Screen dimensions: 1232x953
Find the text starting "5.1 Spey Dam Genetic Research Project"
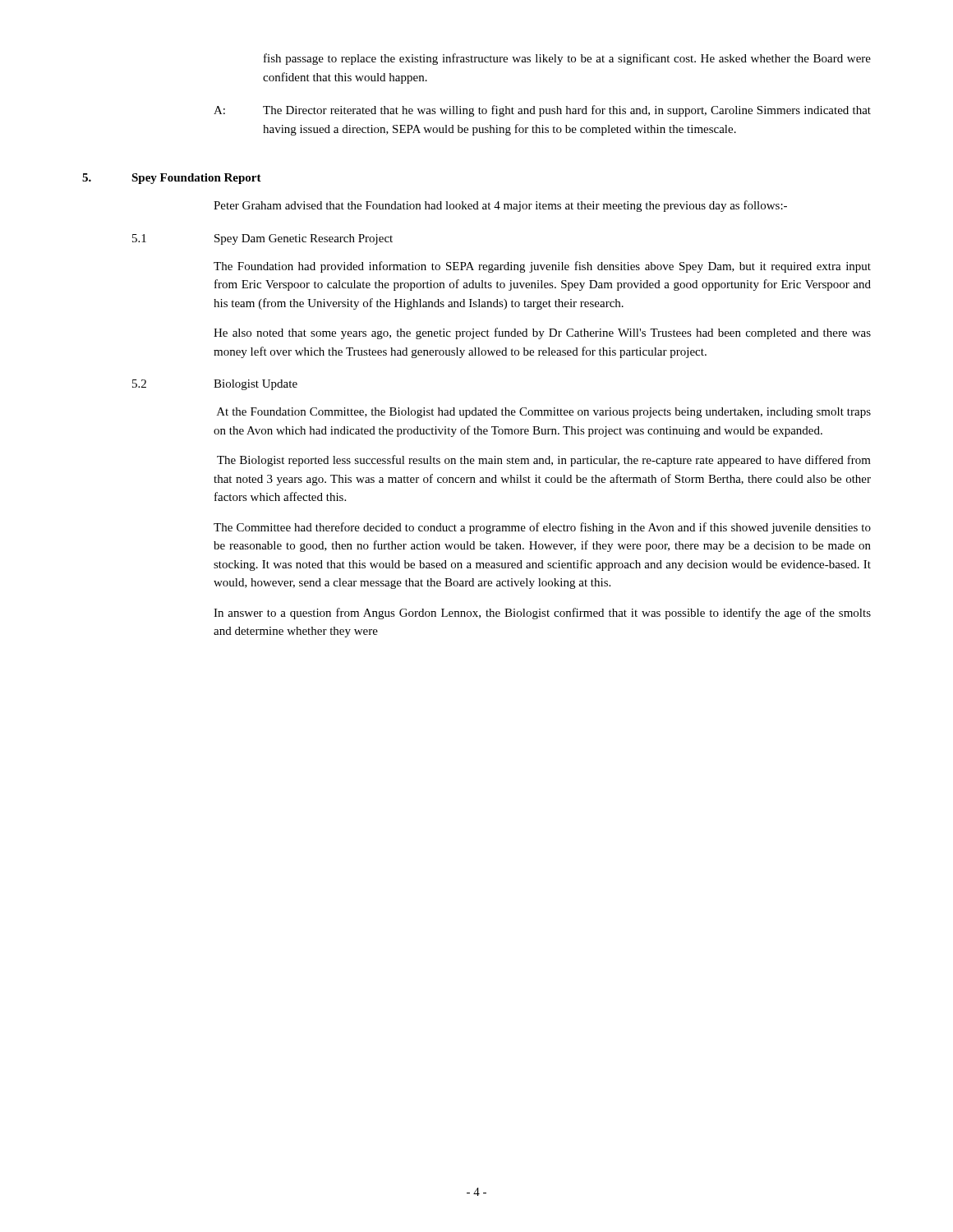pos(262,239)
